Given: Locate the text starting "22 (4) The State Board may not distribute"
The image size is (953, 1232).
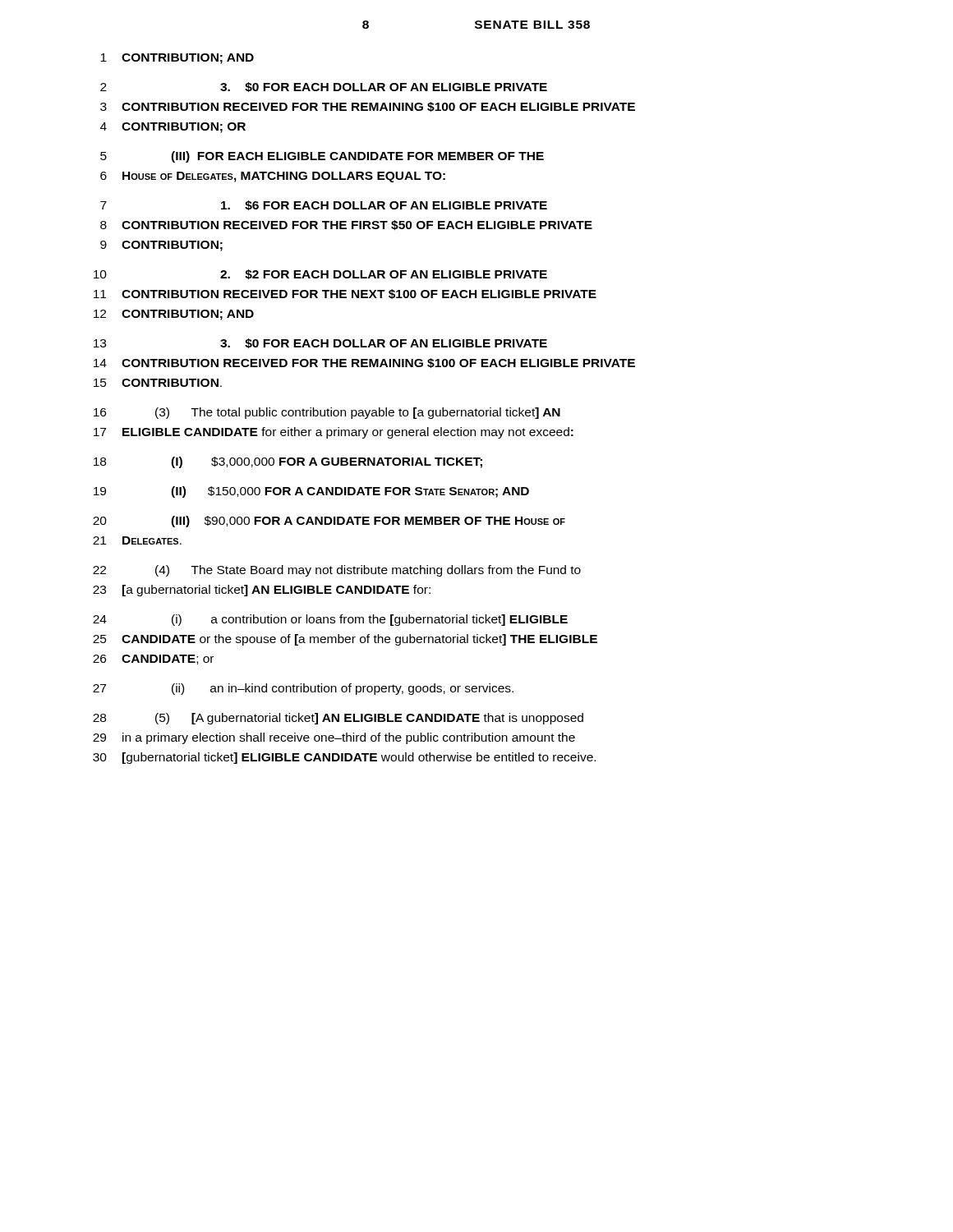Looking at the screenshot, I should (484, 580).
